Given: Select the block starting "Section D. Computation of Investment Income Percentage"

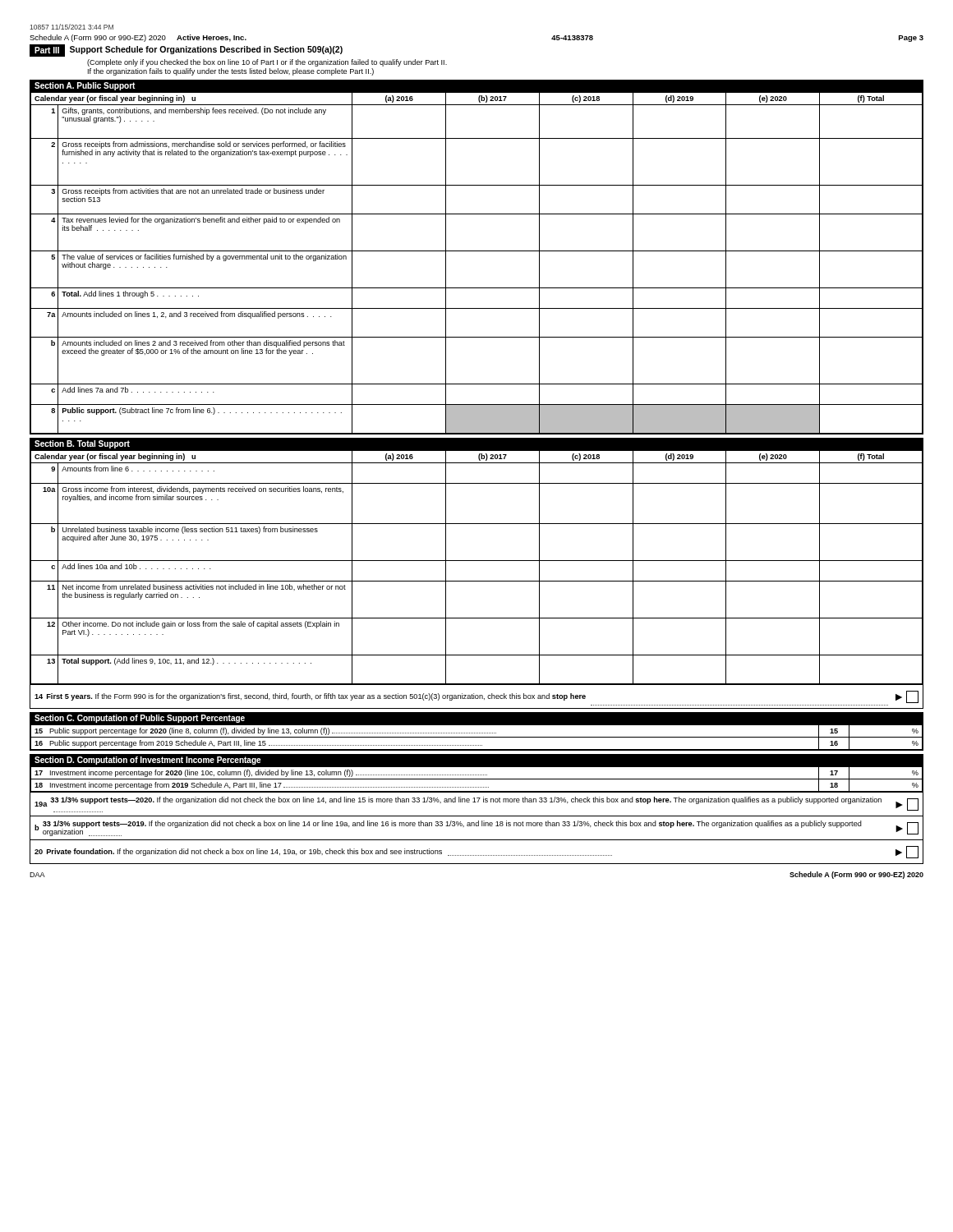Looking at the screenshot, I should pos(148,760).
